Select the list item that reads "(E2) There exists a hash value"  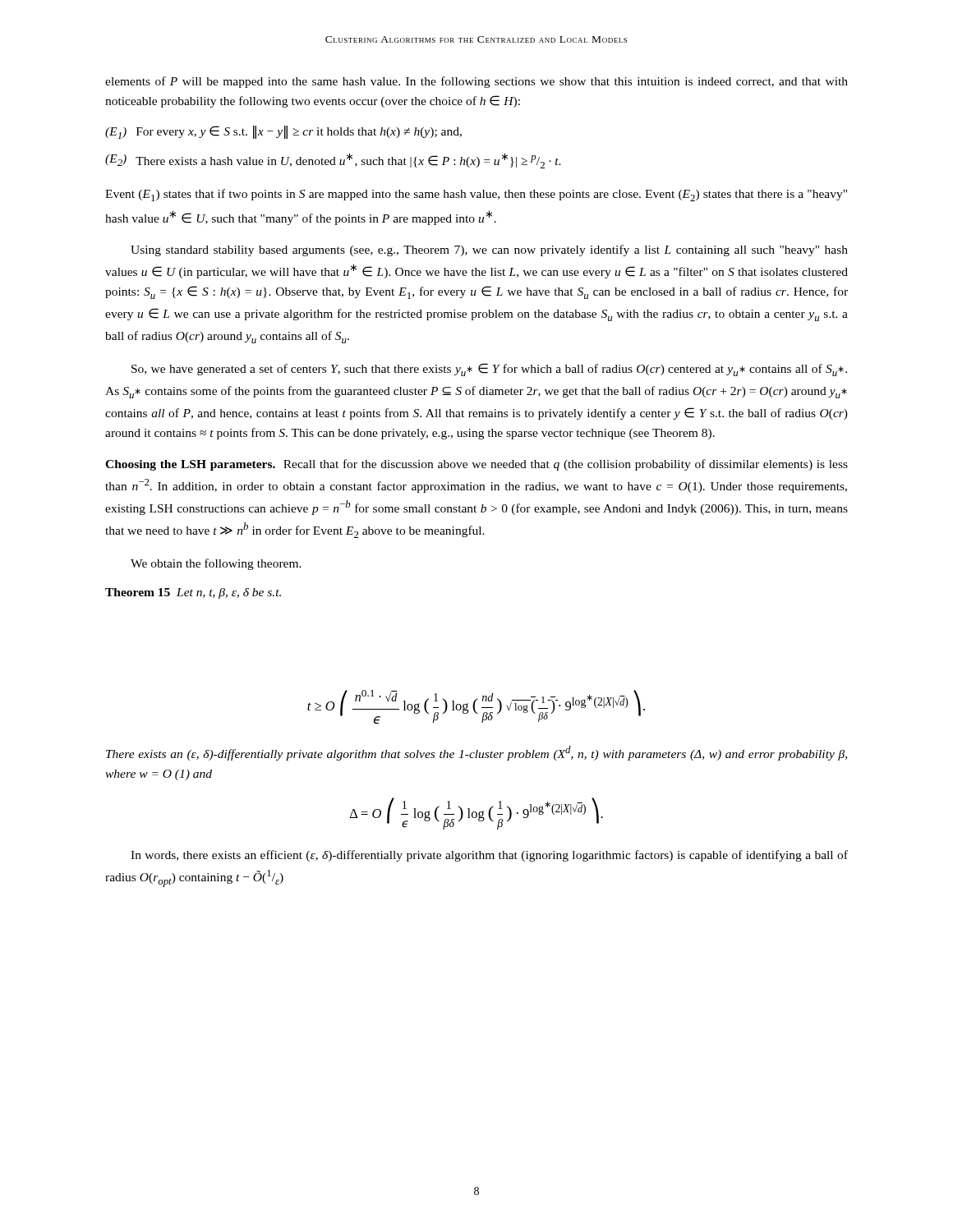(476, 161)
